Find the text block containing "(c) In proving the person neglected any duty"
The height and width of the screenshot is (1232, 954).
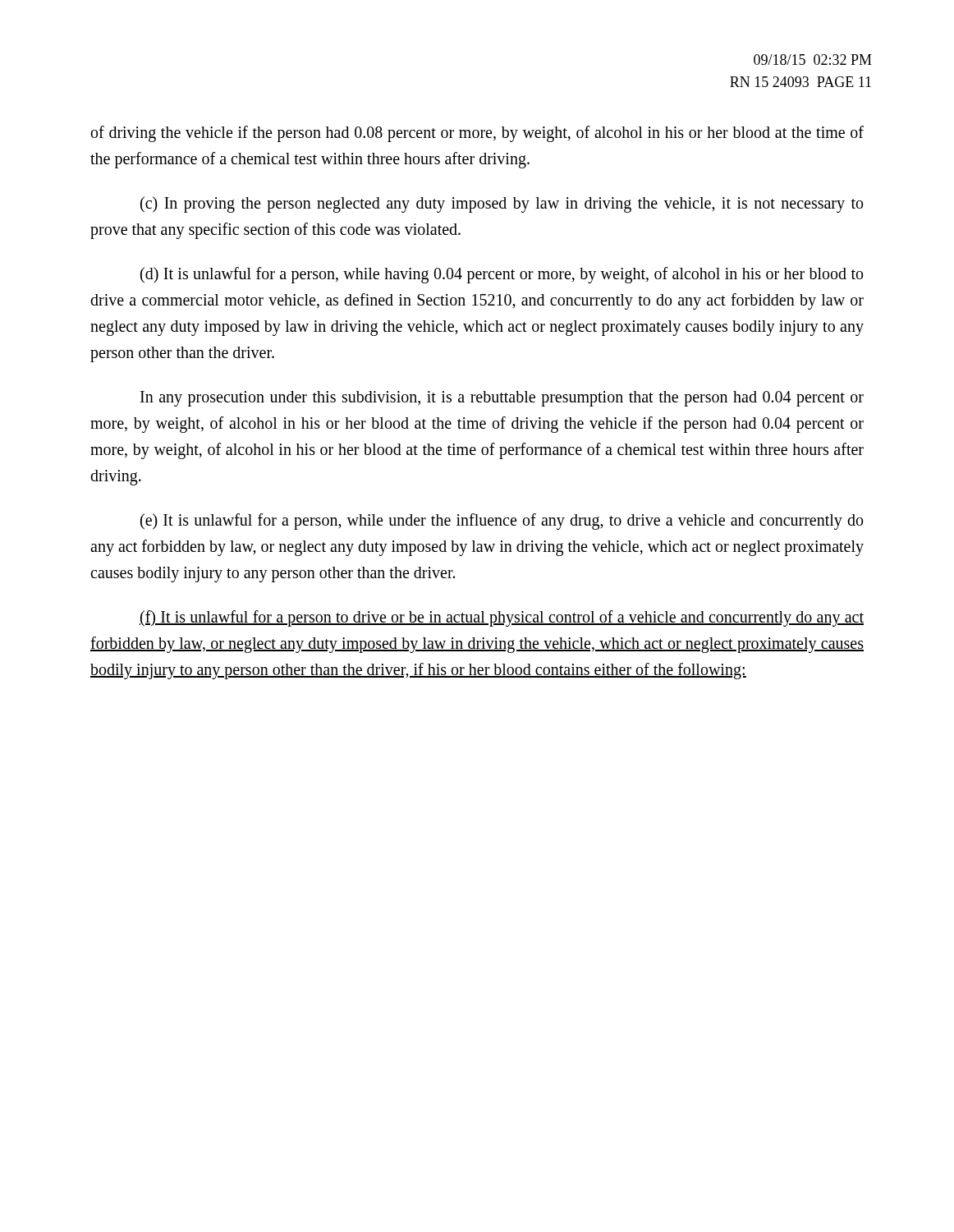(477, 216)
